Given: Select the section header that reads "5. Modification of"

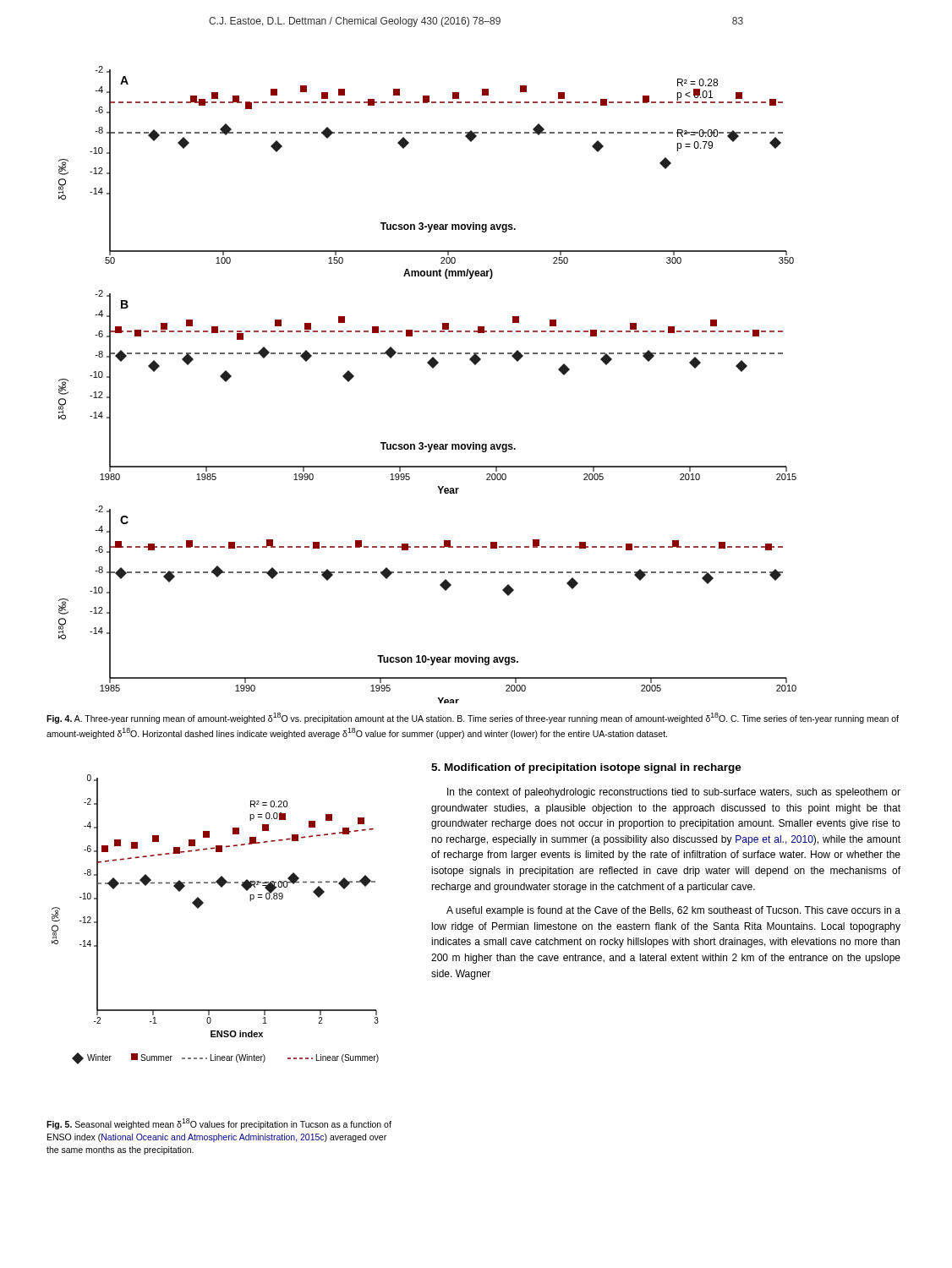Looking at the screenshot, I should (x=586, y=767).
